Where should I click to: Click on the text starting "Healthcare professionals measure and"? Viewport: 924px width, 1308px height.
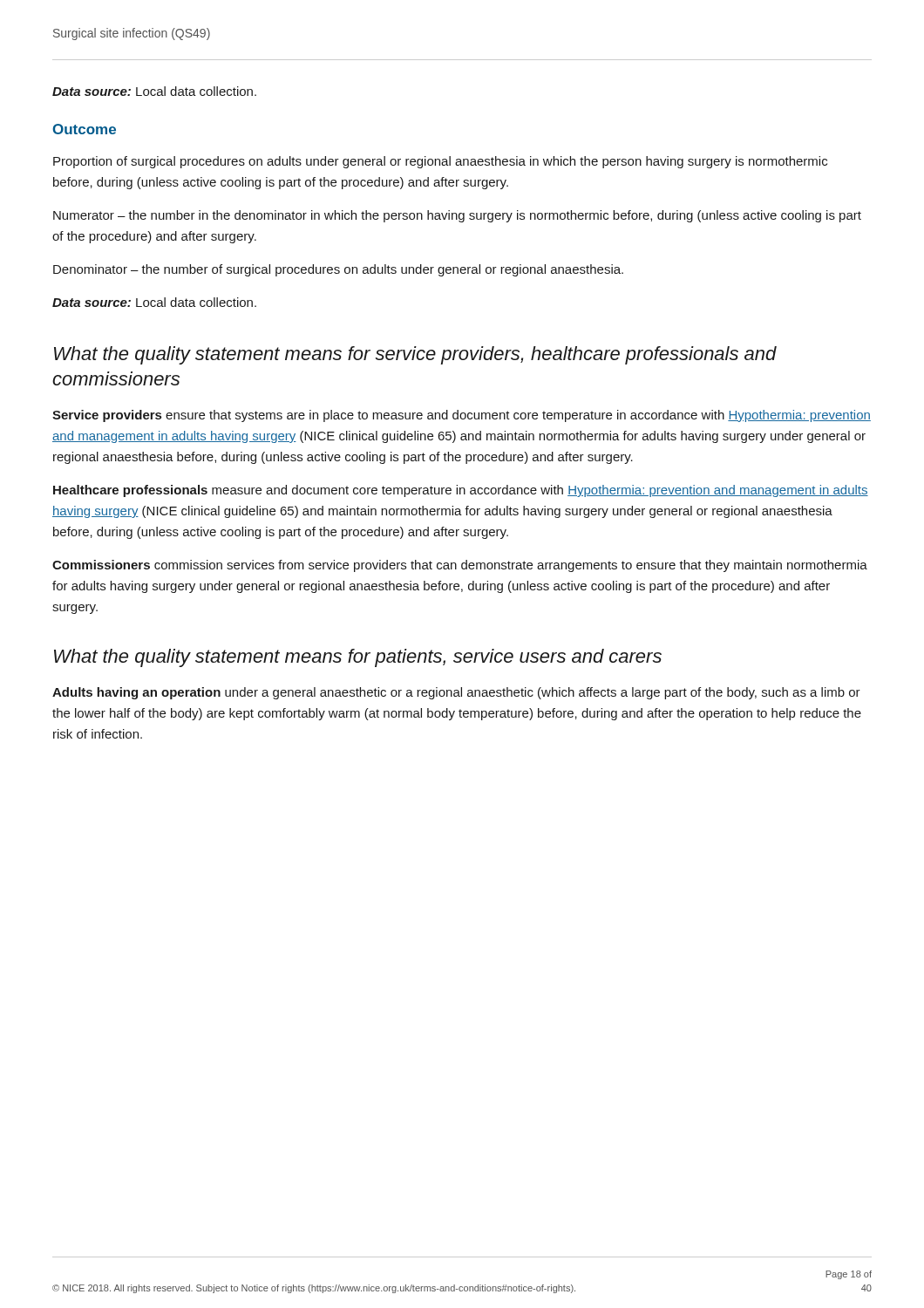[x=460, y=510]
